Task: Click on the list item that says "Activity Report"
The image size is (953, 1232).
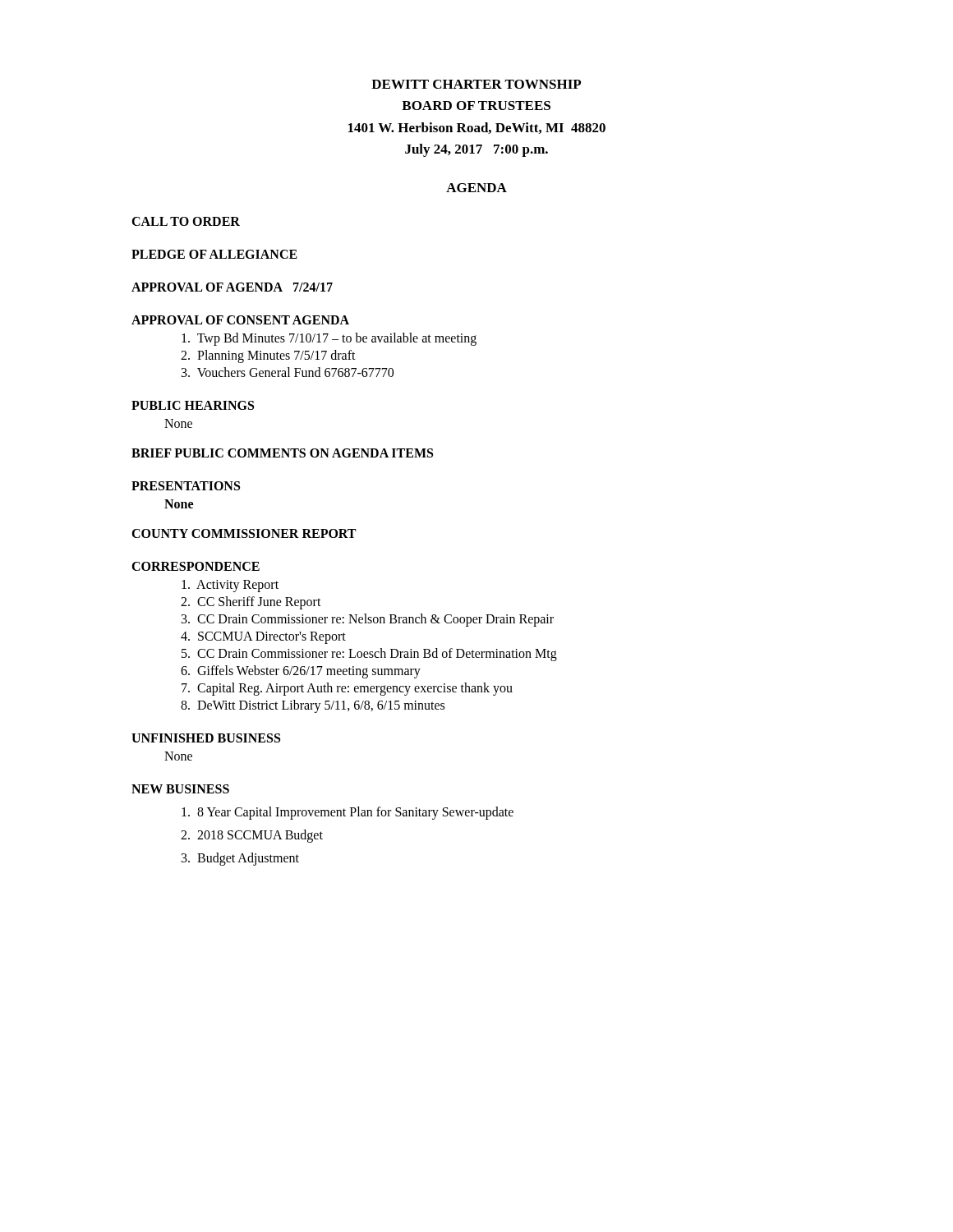Action: coord(230,585)
